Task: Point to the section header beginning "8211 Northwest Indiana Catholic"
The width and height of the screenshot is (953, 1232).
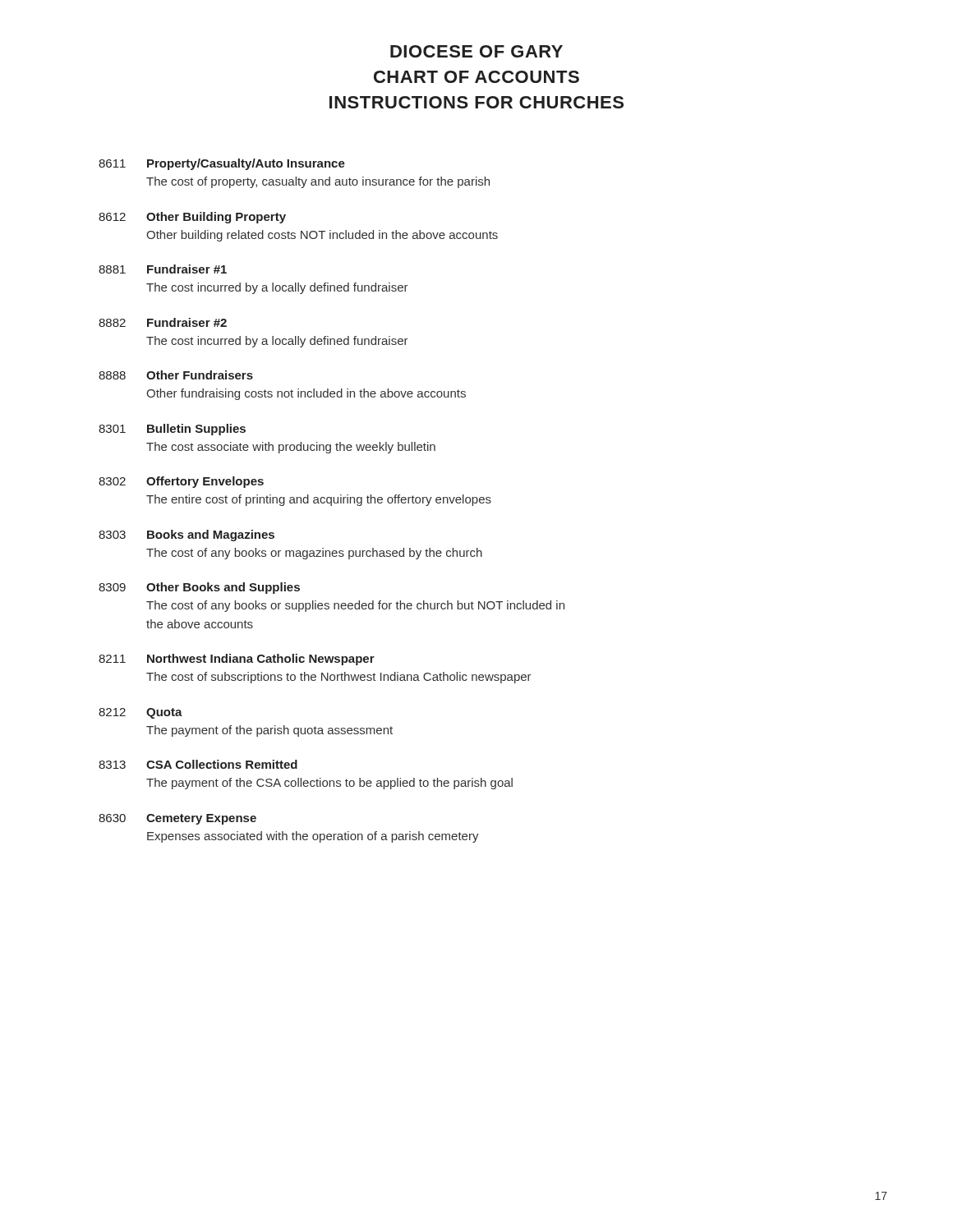Action: point(476,669)
